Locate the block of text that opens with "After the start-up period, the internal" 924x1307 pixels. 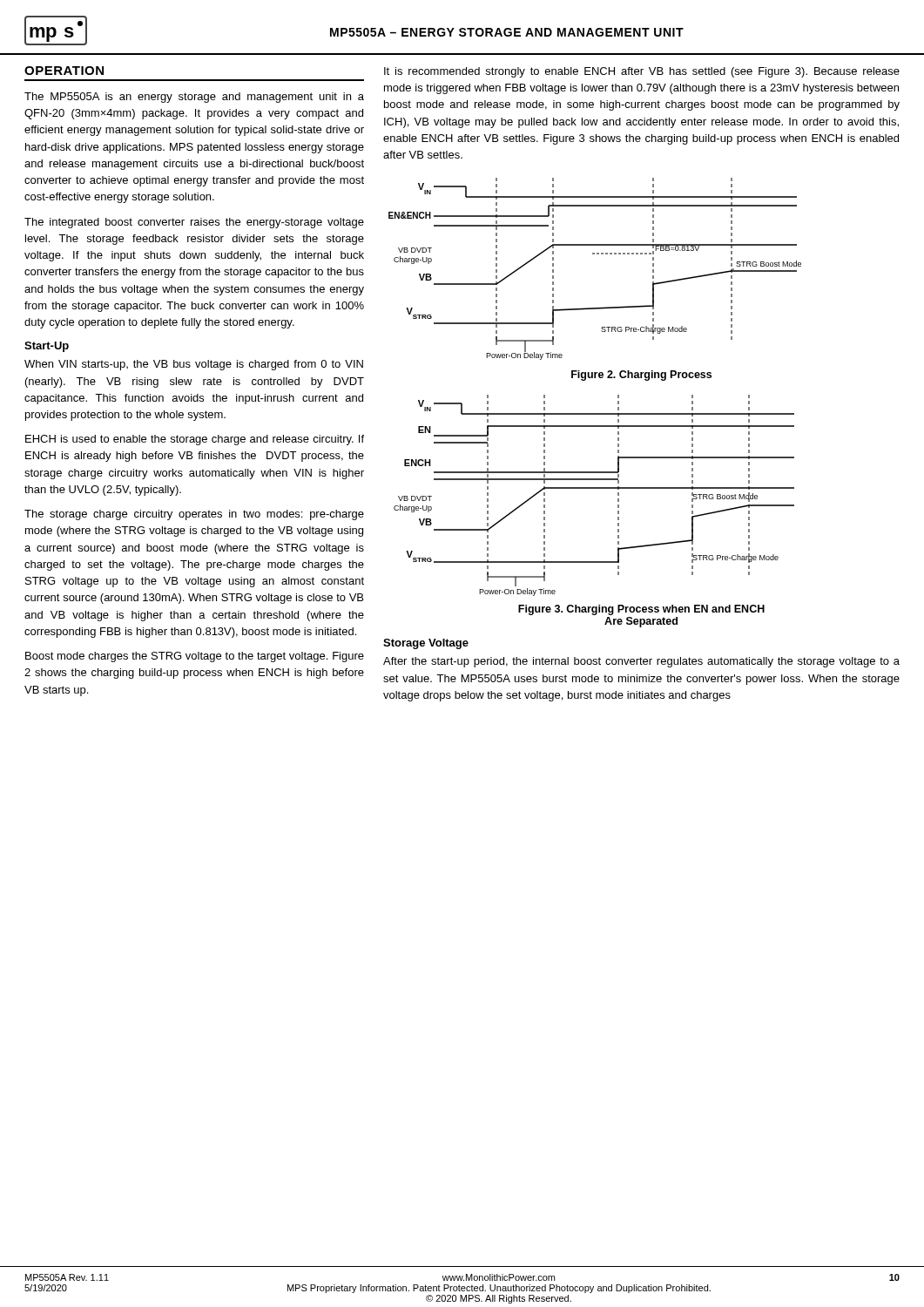click(x=641, y=678)
